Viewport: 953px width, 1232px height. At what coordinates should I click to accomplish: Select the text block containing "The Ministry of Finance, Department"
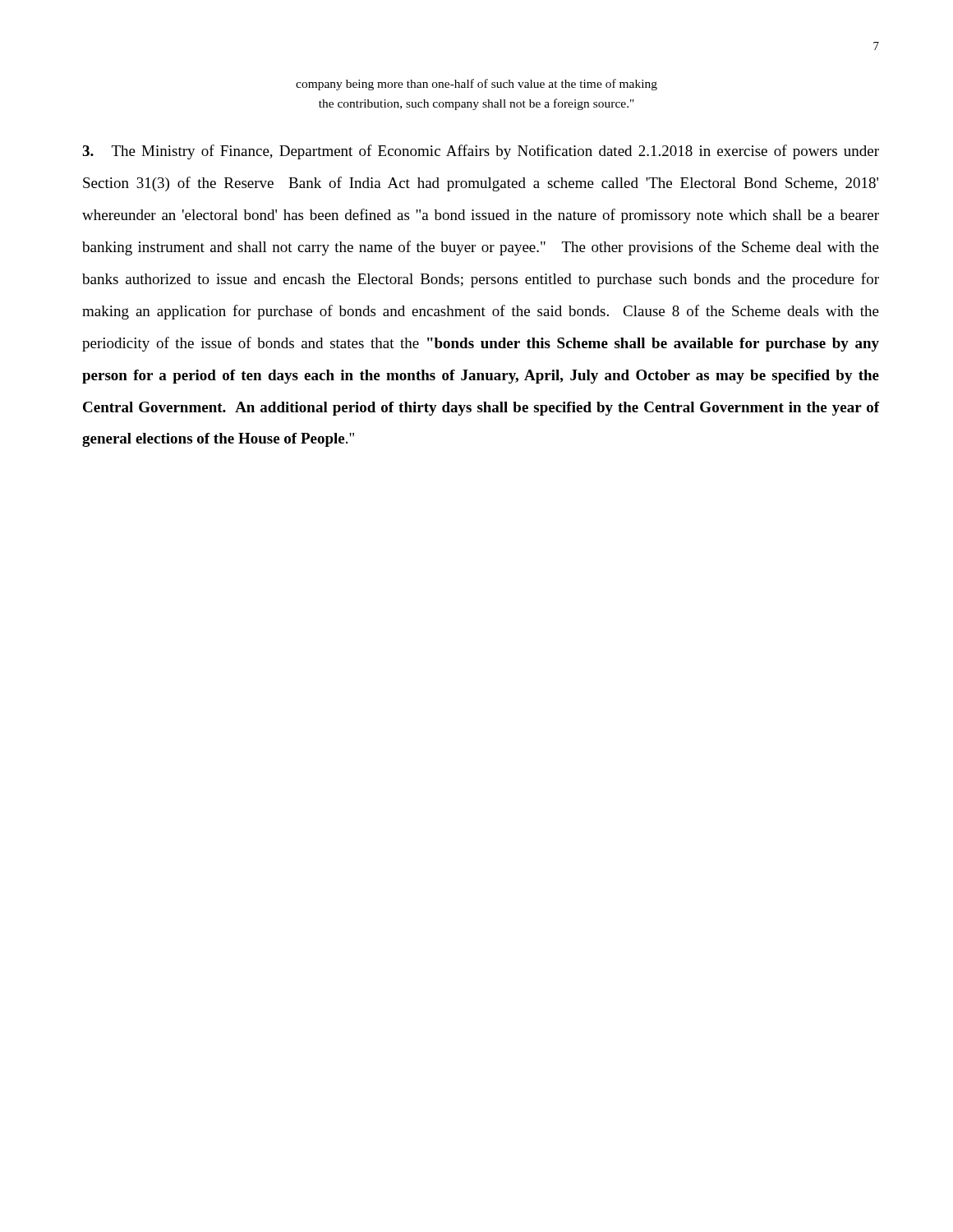point(481,295)
